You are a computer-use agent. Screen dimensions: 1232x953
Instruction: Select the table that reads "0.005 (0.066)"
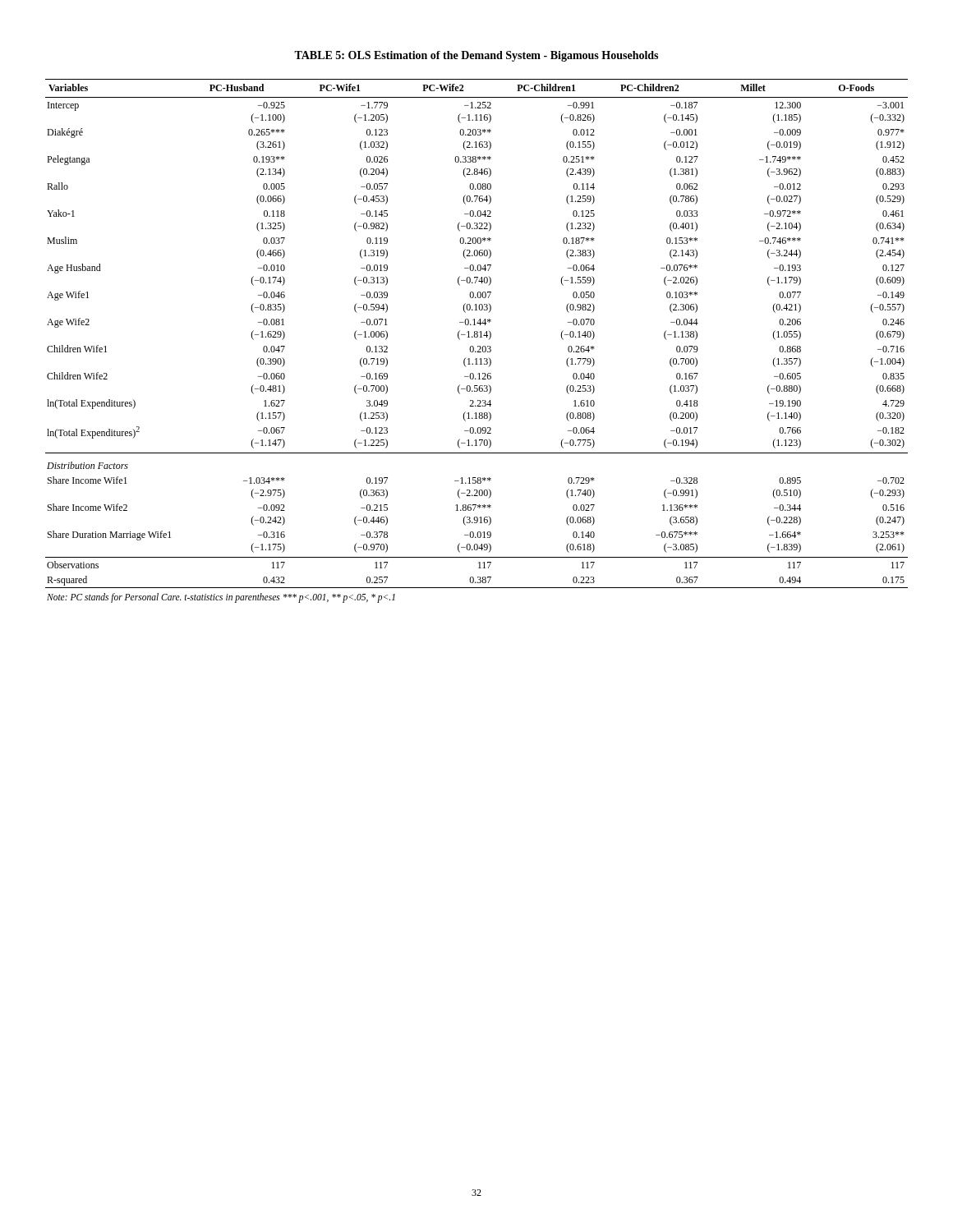coord(476,341)
